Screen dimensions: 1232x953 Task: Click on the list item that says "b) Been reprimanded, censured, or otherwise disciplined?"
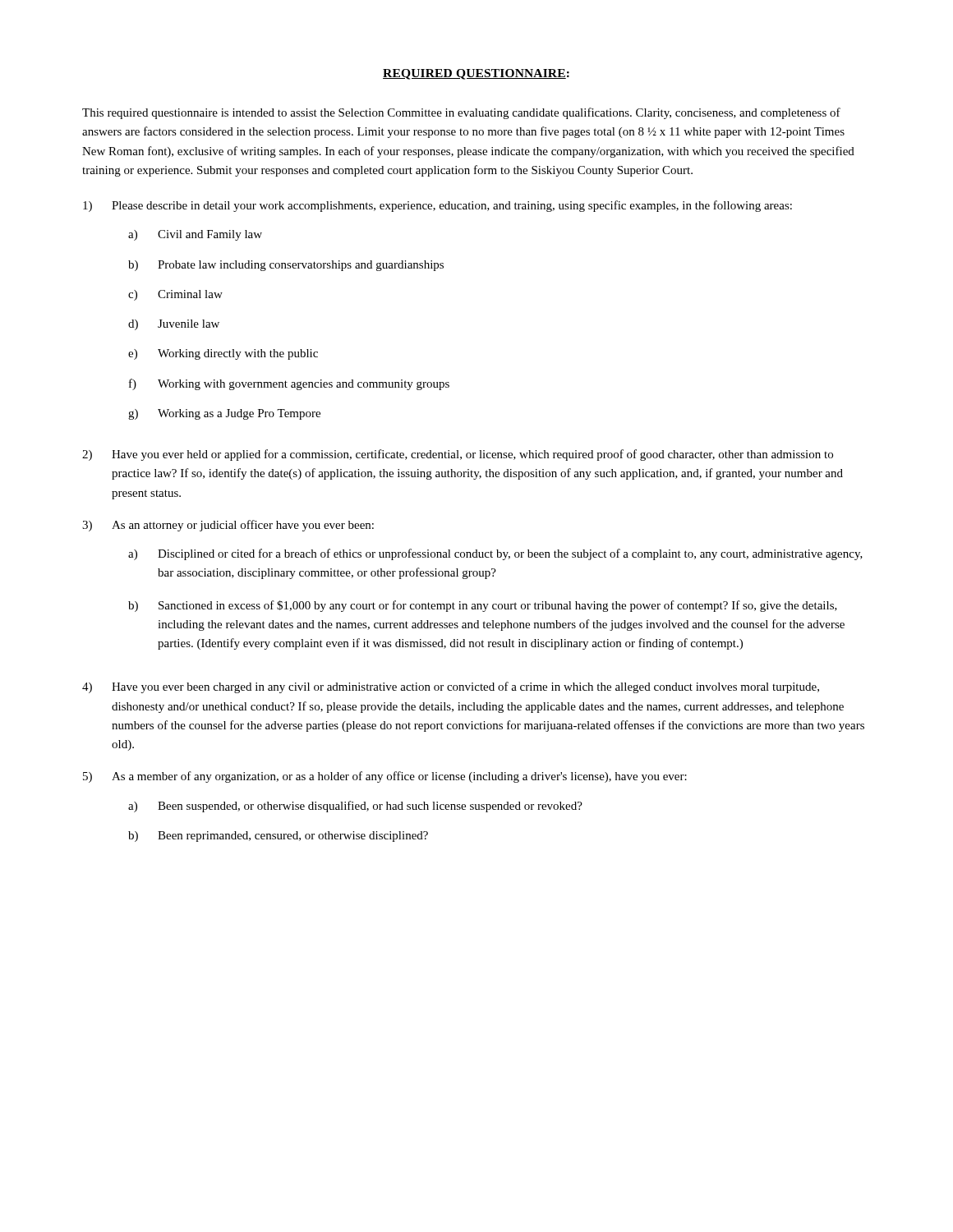coord(278,837)
